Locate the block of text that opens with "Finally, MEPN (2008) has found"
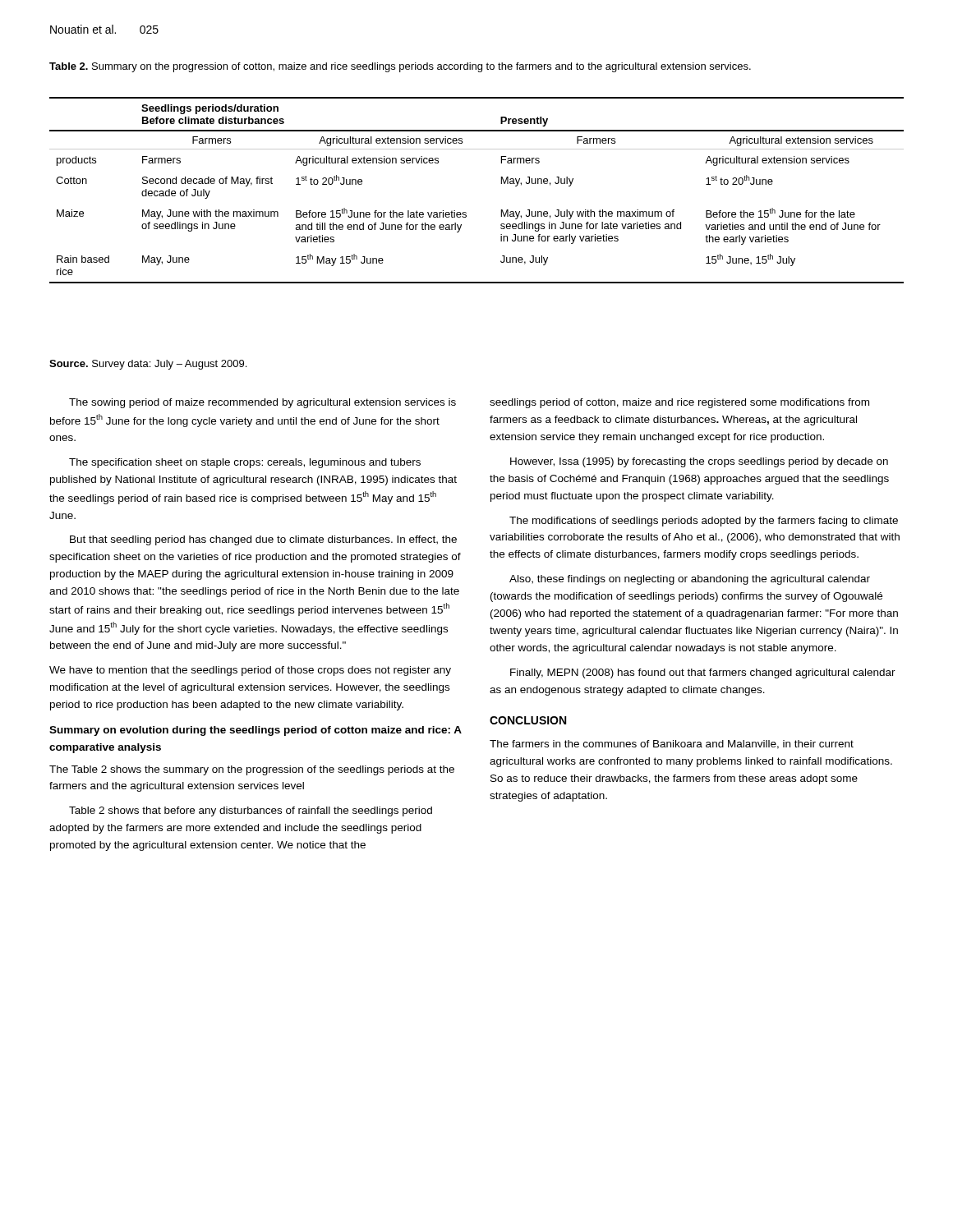Screen dimensions: 1232x953 coord(692,681)
